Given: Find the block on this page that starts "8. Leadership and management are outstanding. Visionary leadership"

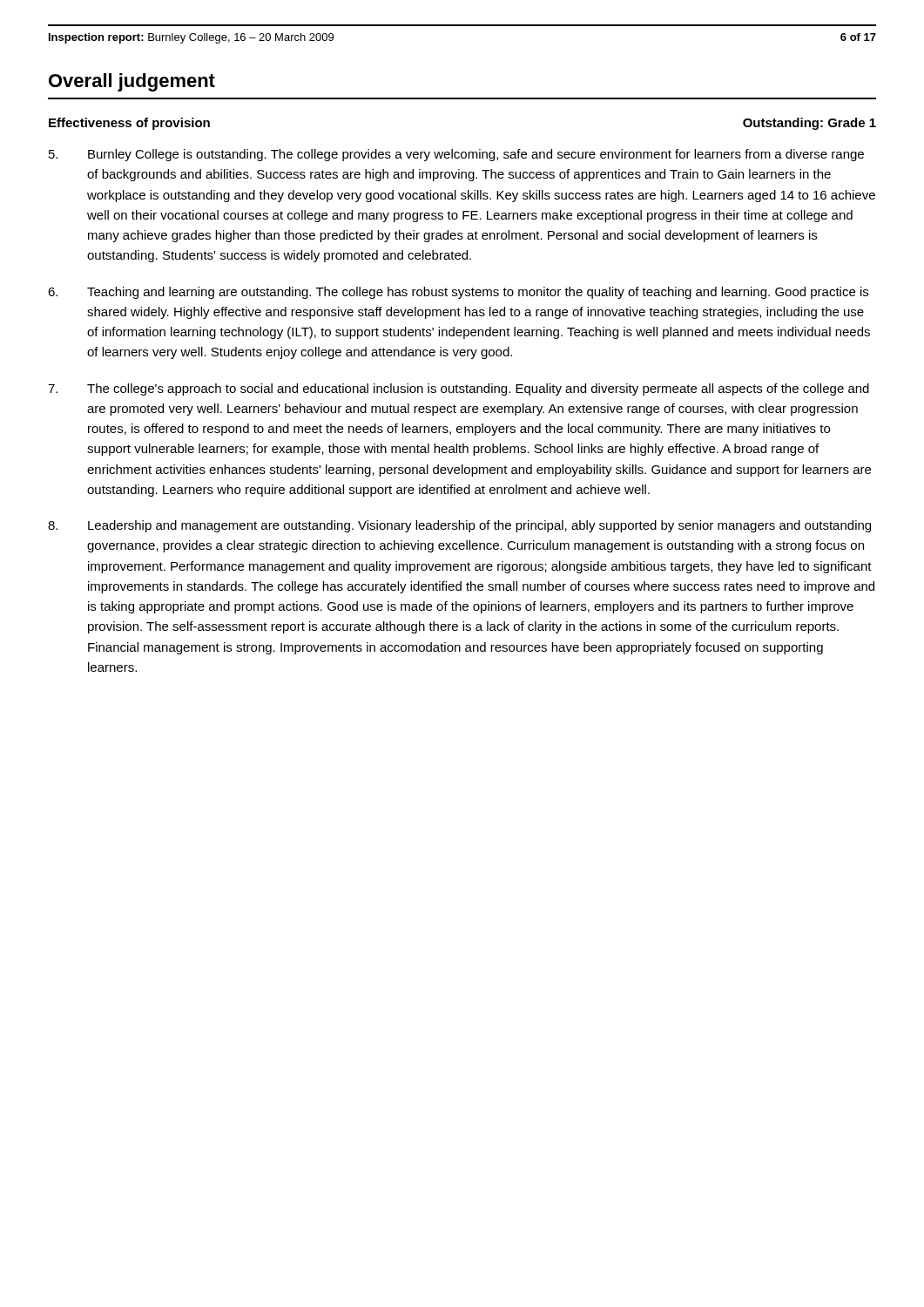Looking at the screenshot, I should point(462,596).
